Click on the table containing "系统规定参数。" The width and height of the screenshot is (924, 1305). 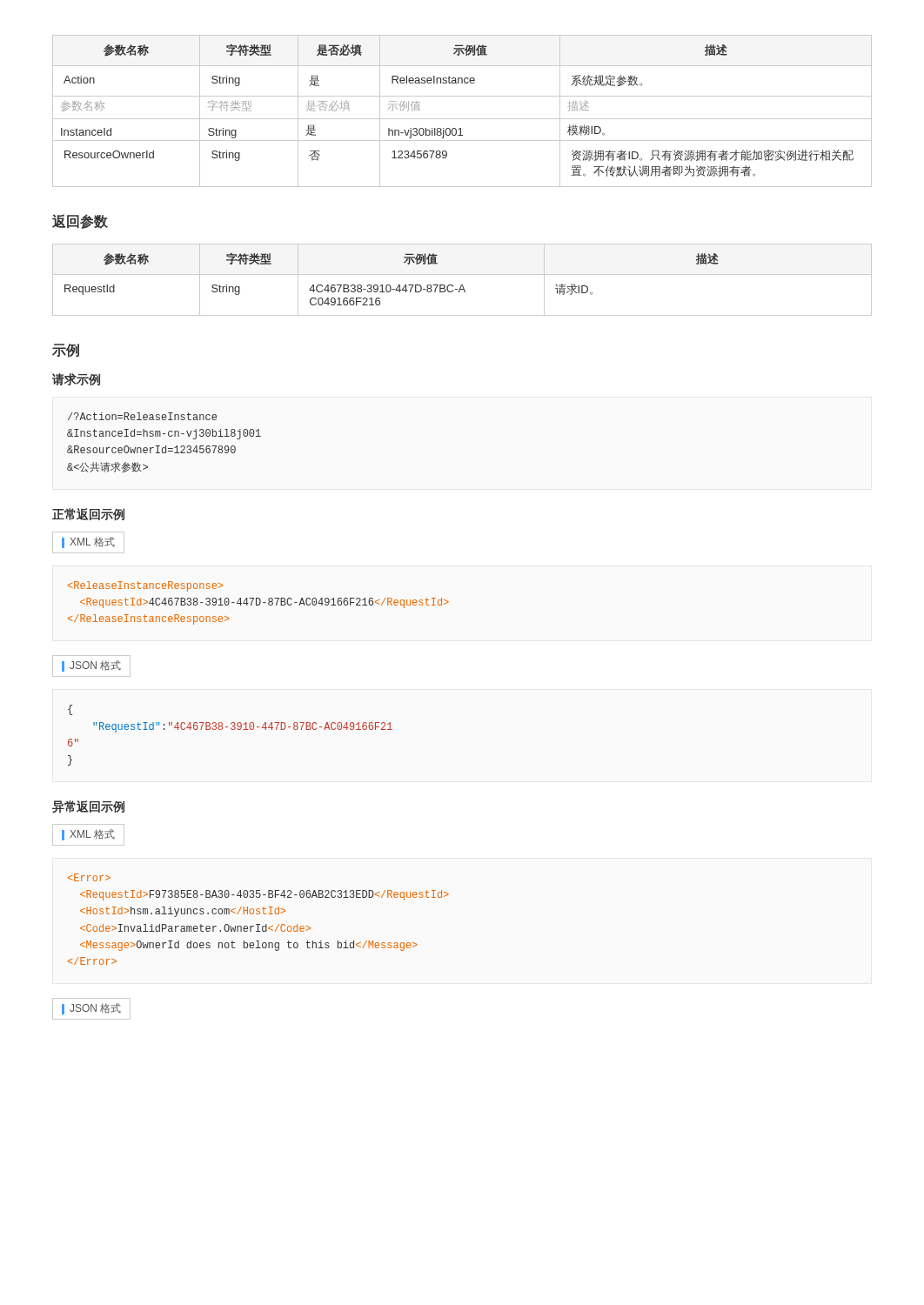462,111
